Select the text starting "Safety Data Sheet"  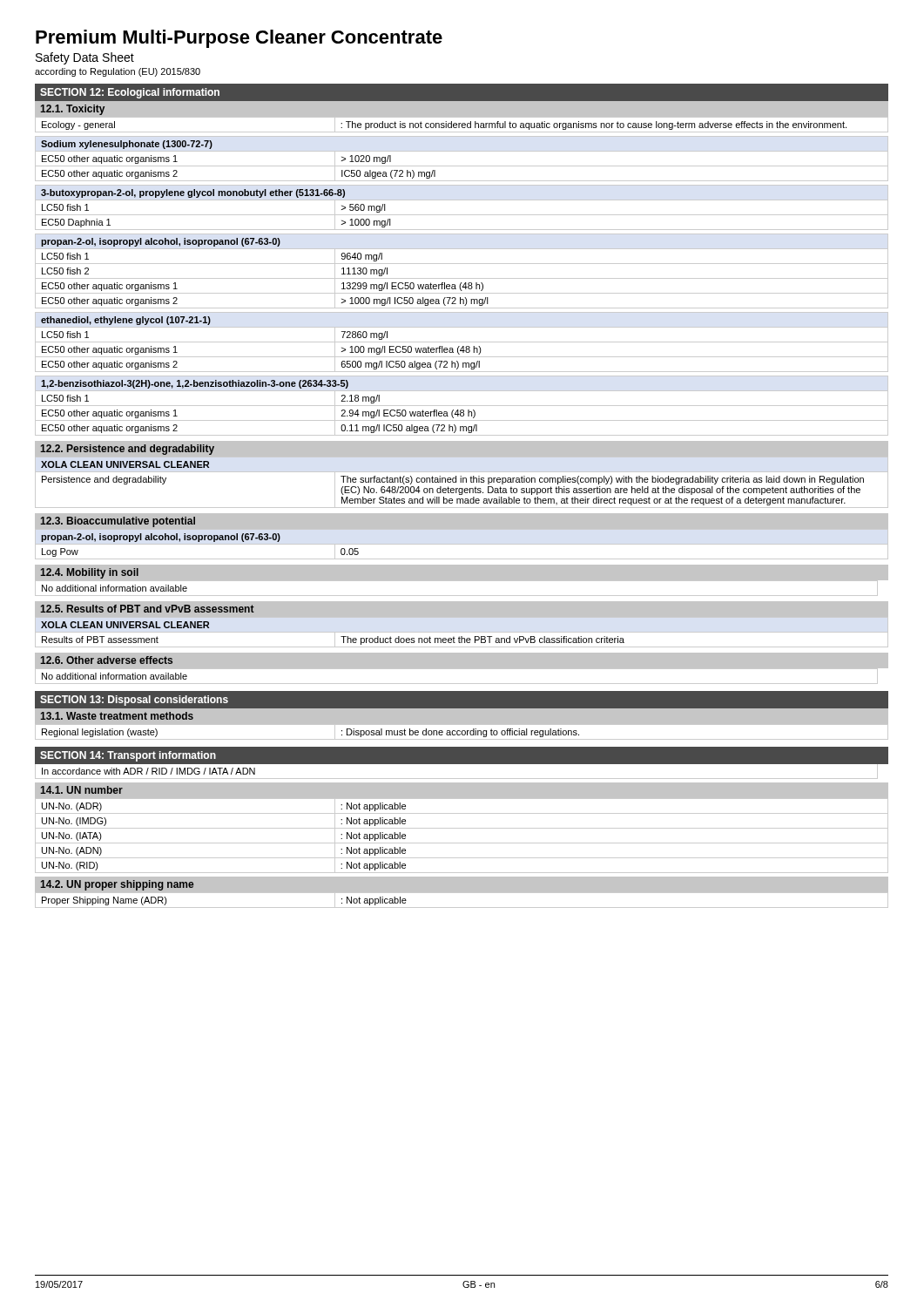coord(84,58)
